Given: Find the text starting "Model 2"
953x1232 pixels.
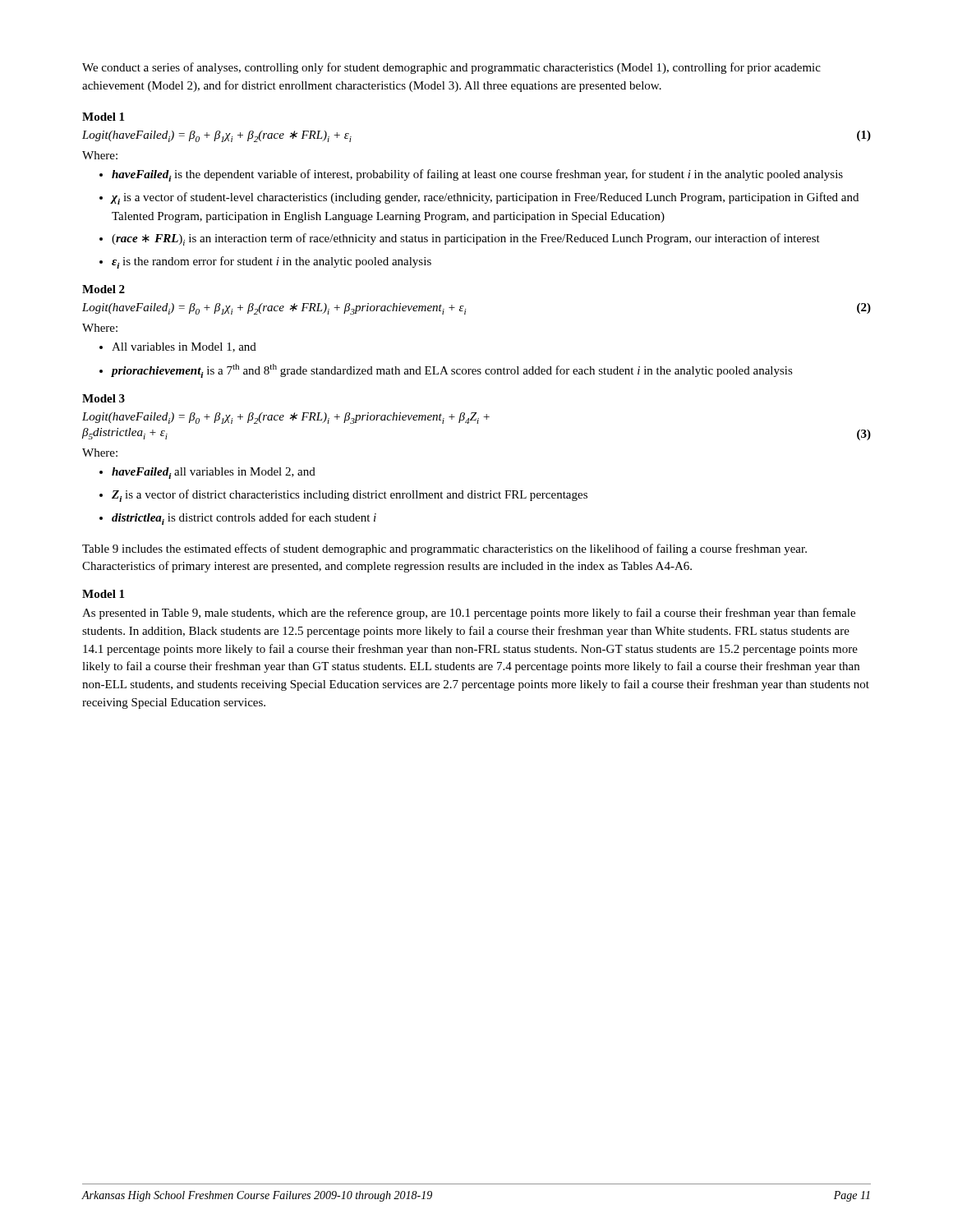Looking at the screenshot, I should pos(104,289).
